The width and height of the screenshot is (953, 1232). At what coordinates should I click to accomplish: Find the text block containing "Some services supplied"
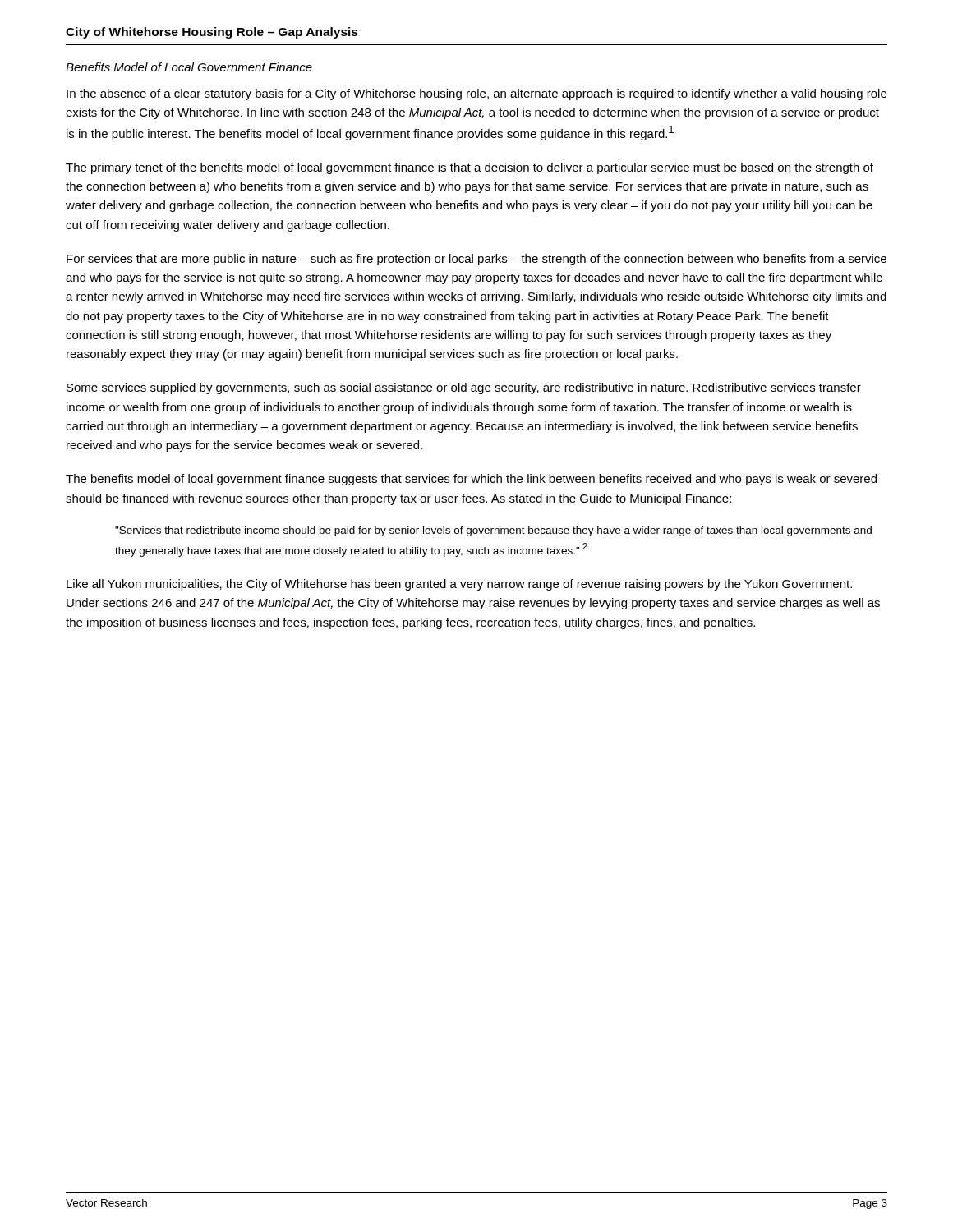tap(463, 416)
